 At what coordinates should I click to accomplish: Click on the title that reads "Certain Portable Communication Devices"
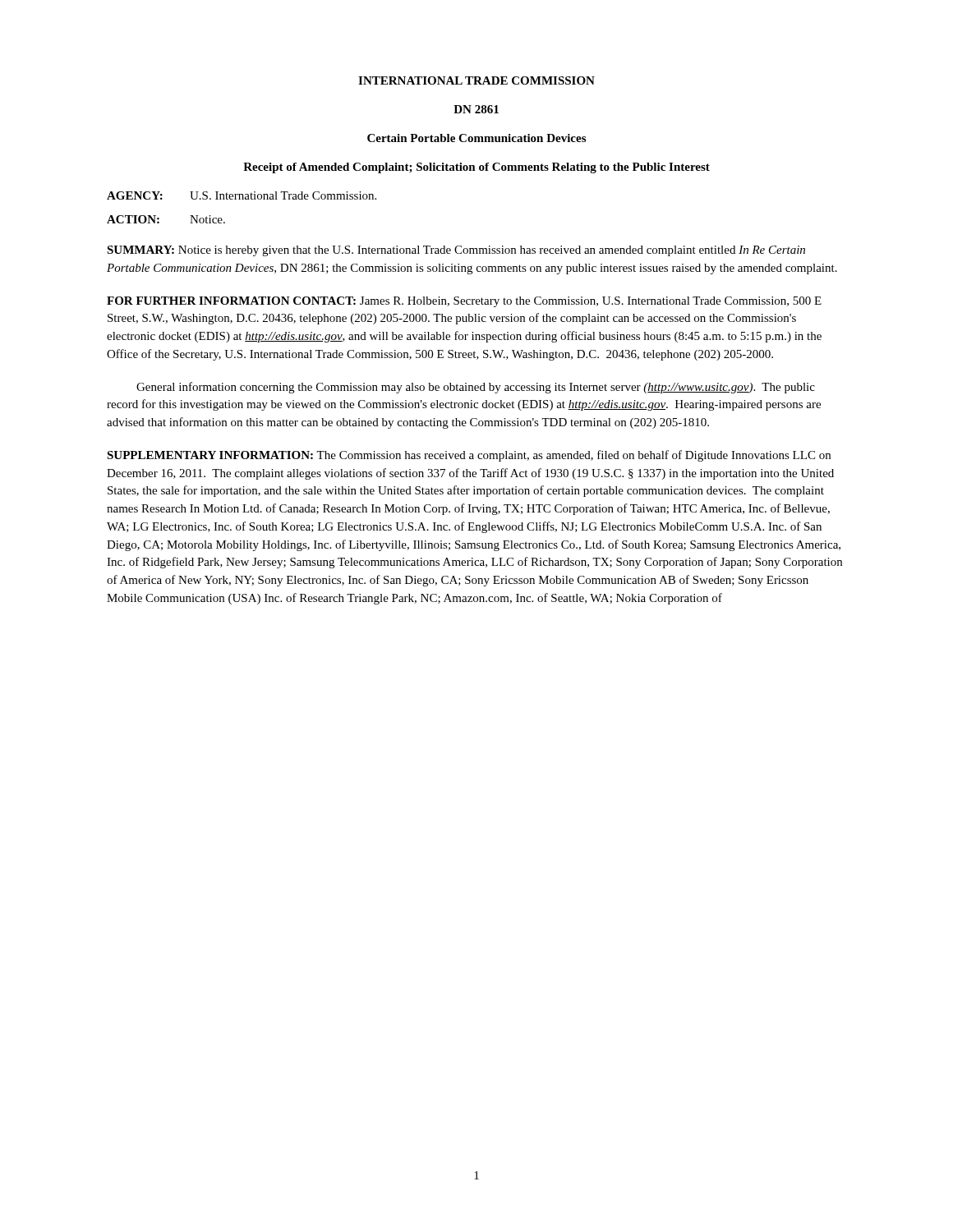click(476, 138)
